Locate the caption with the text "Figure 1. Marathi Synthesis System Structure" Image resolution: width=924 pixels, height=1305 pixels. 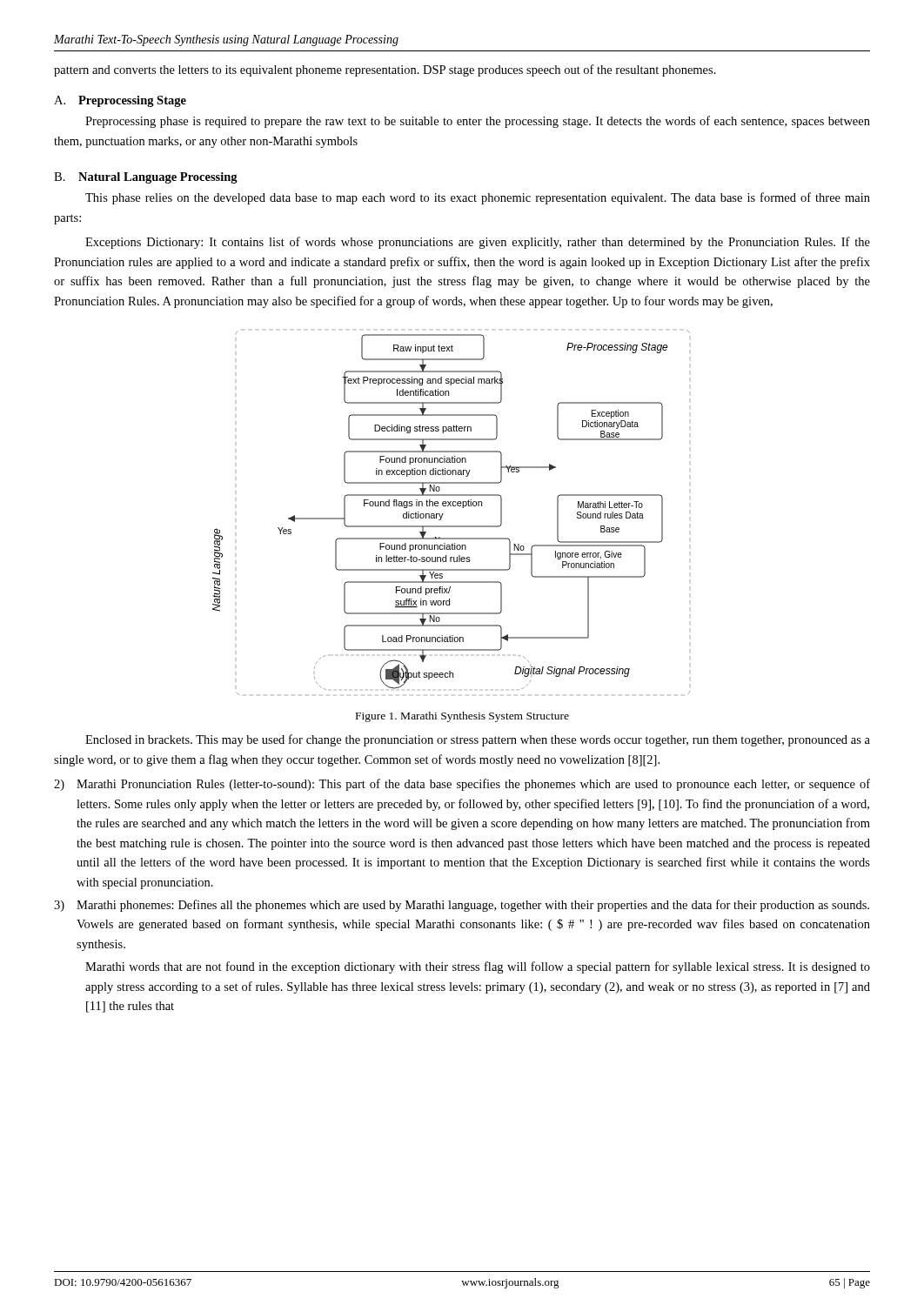tap(462, 716)
